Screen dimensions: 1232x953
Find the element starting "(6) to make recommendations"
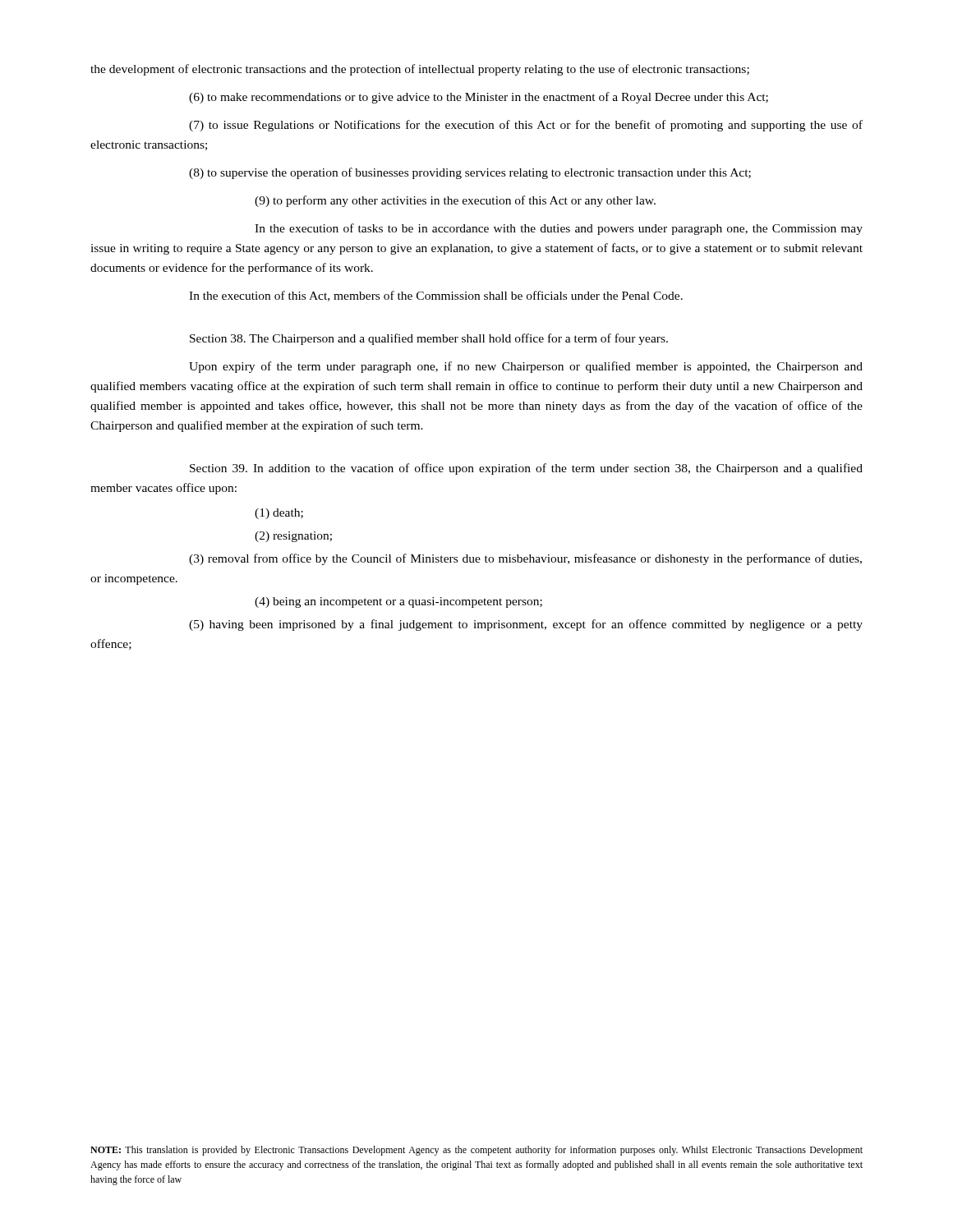pyautogui.click(x=476, y=97)
